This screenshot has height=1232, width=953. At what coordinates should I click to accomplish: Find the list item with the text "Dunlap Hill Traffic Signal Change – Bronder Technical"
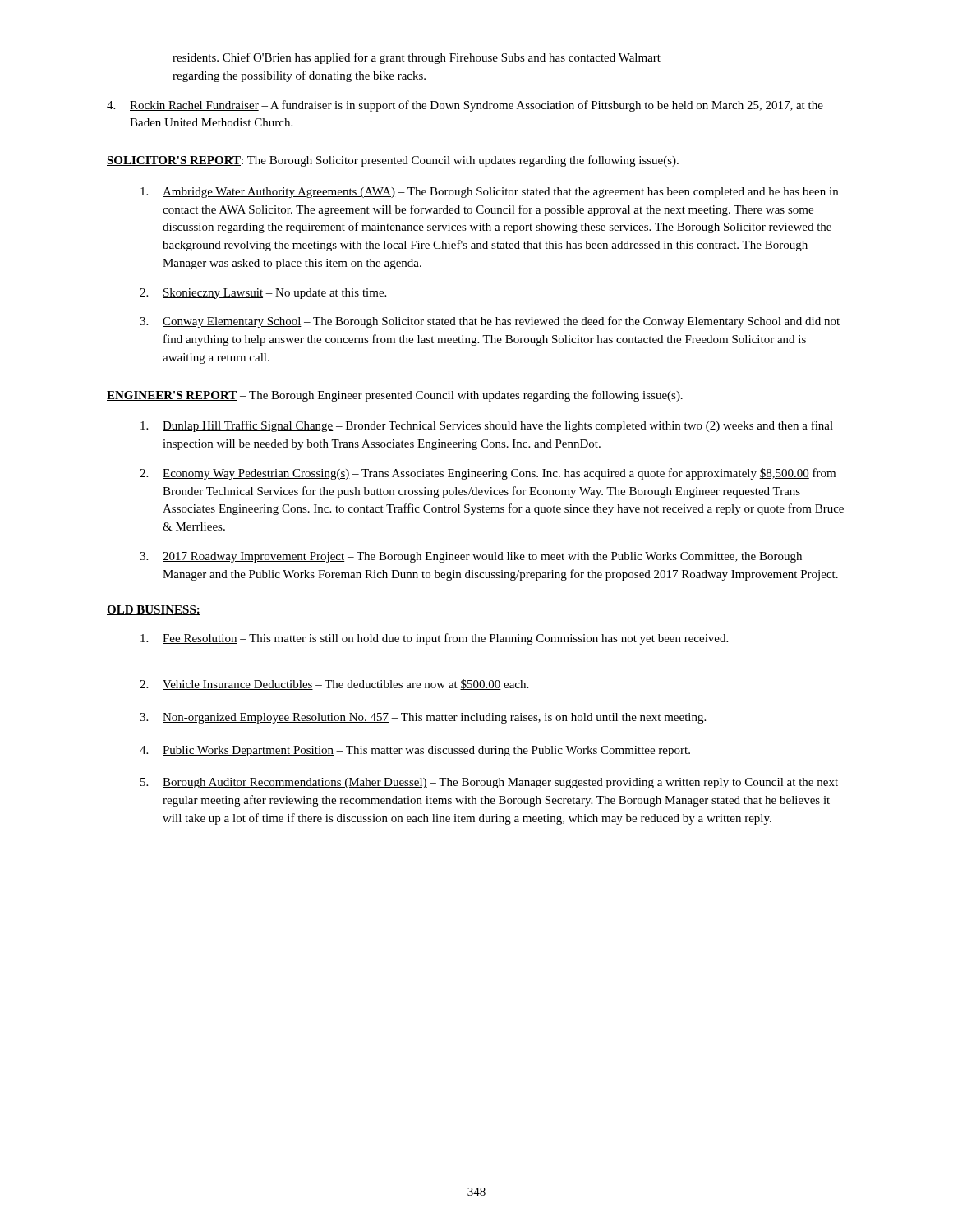click(493, 435)
